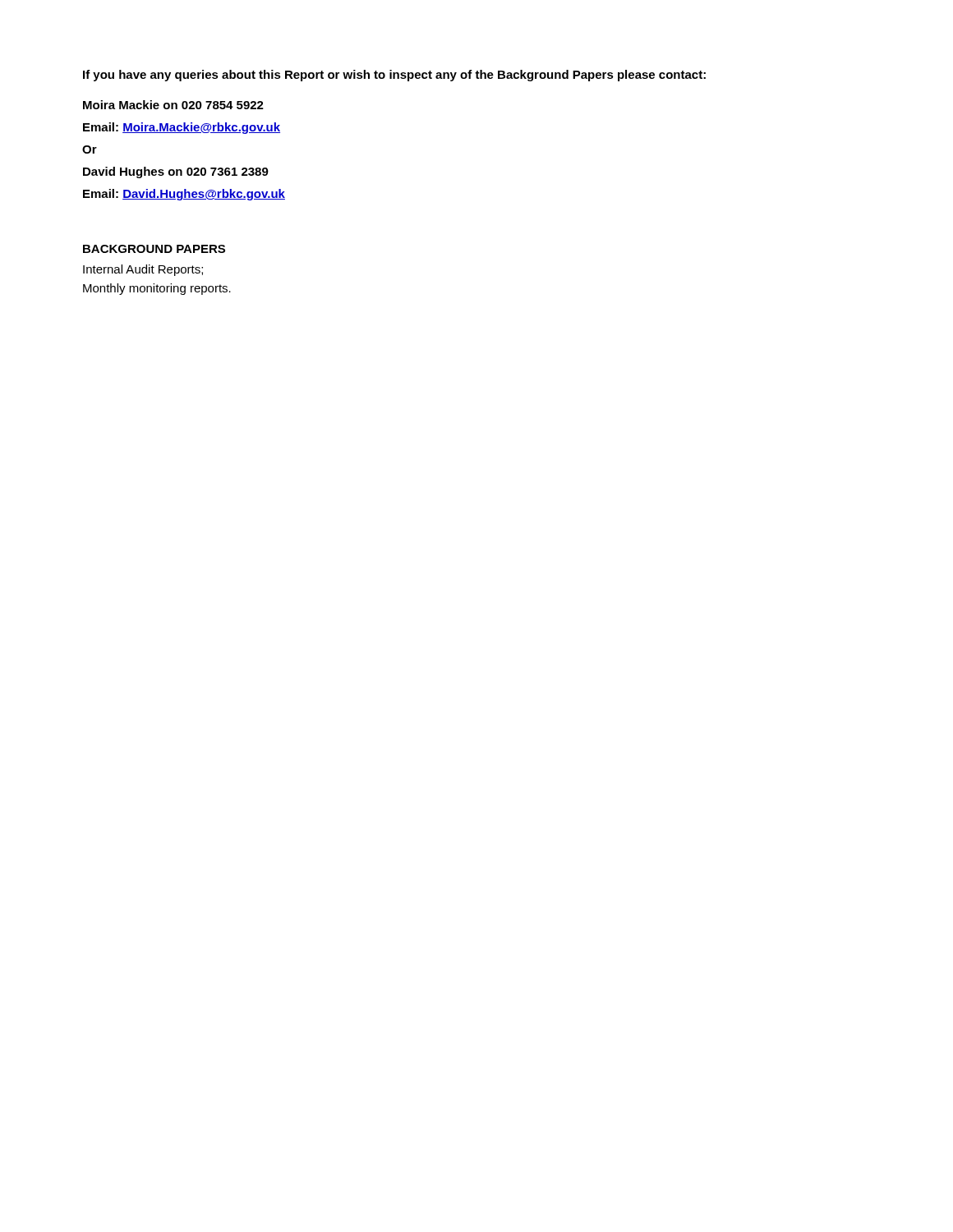Image resolution: width=953 pixels, height=1232 pixels.
Task: Select the text starting "BACKGROUND PAPERS"
Action: [154, 248]
